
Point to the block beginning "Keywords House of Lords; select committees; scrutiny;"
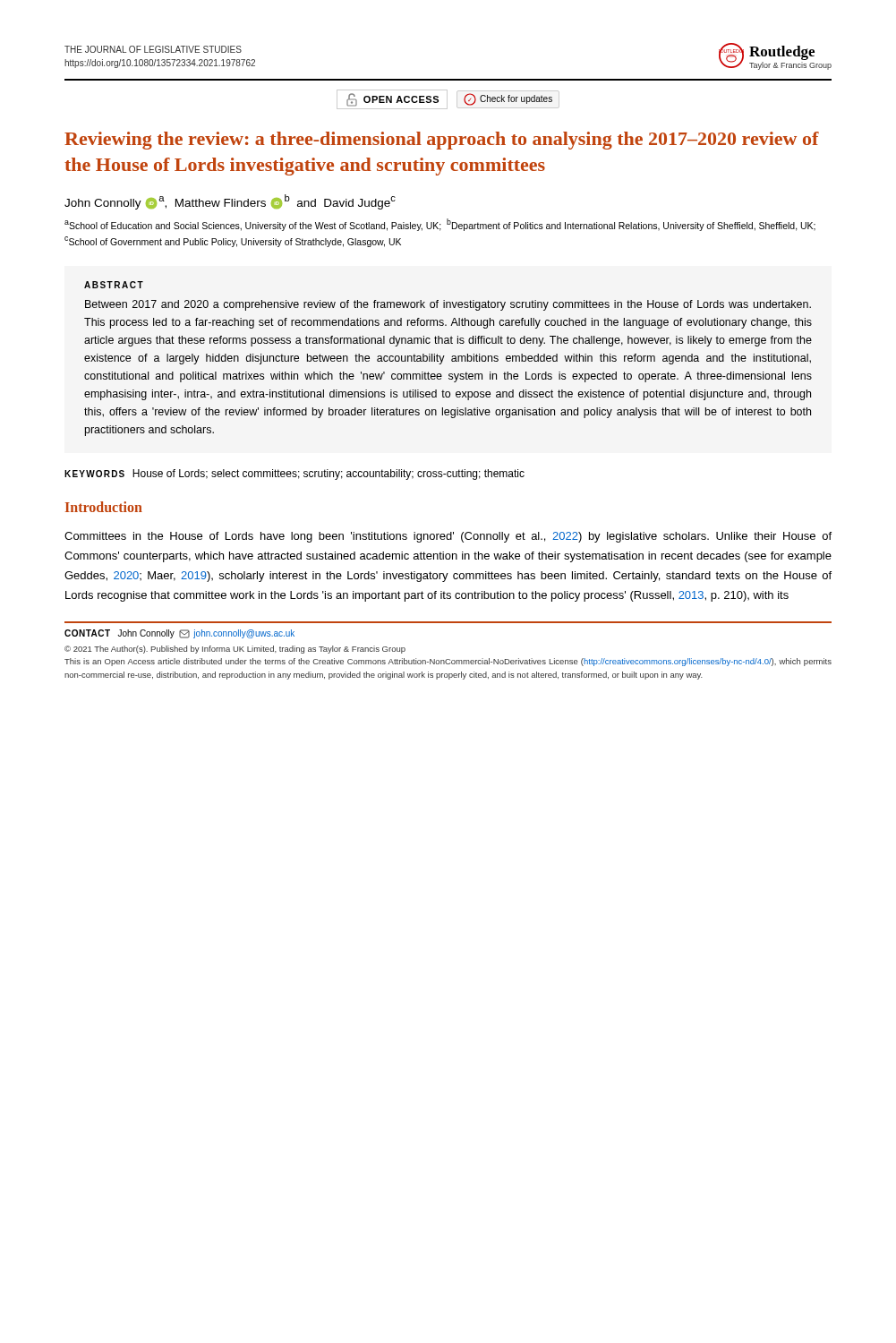tap(294, 473)
